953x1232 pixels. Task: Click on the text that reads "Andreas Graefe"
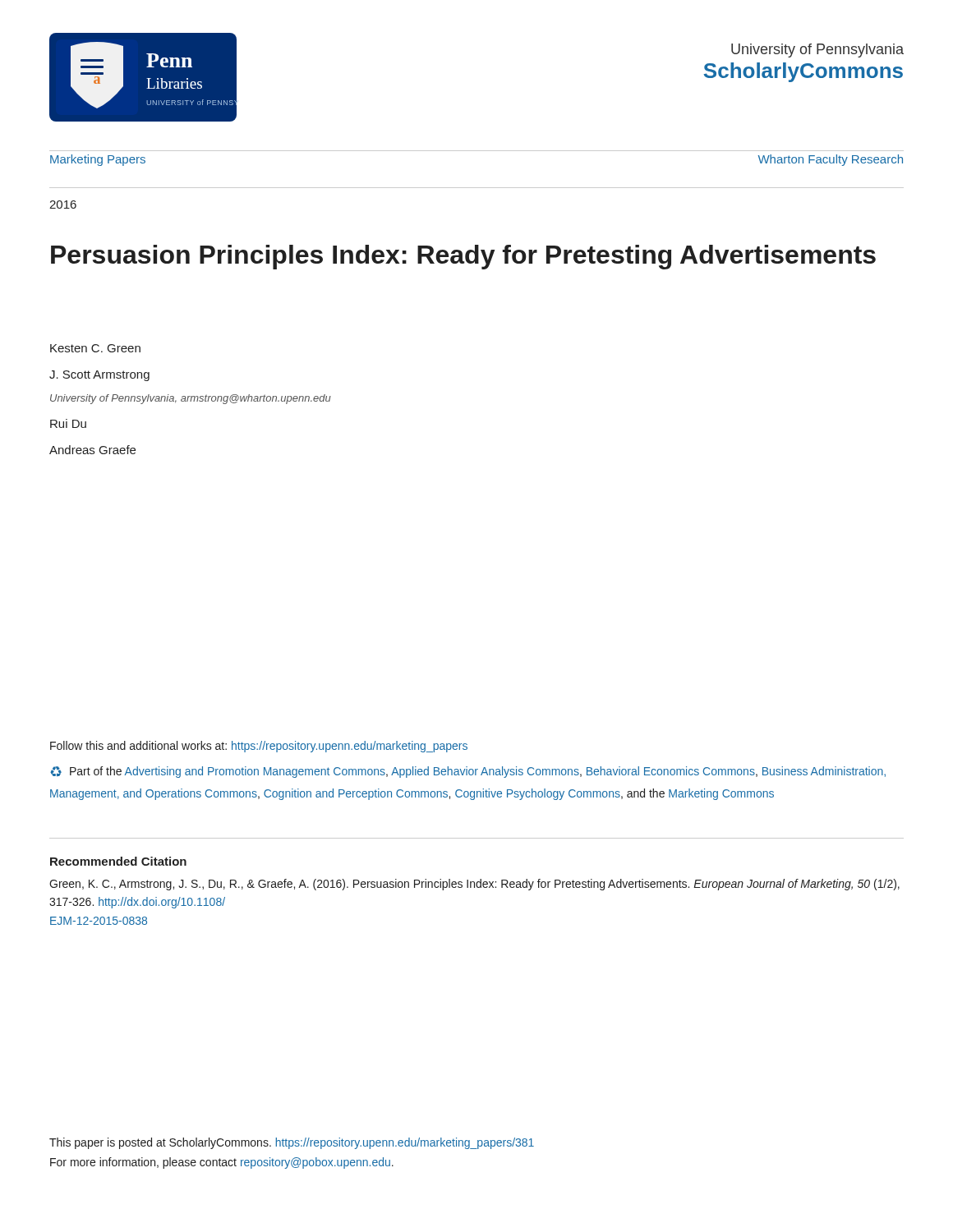point(92,450)
